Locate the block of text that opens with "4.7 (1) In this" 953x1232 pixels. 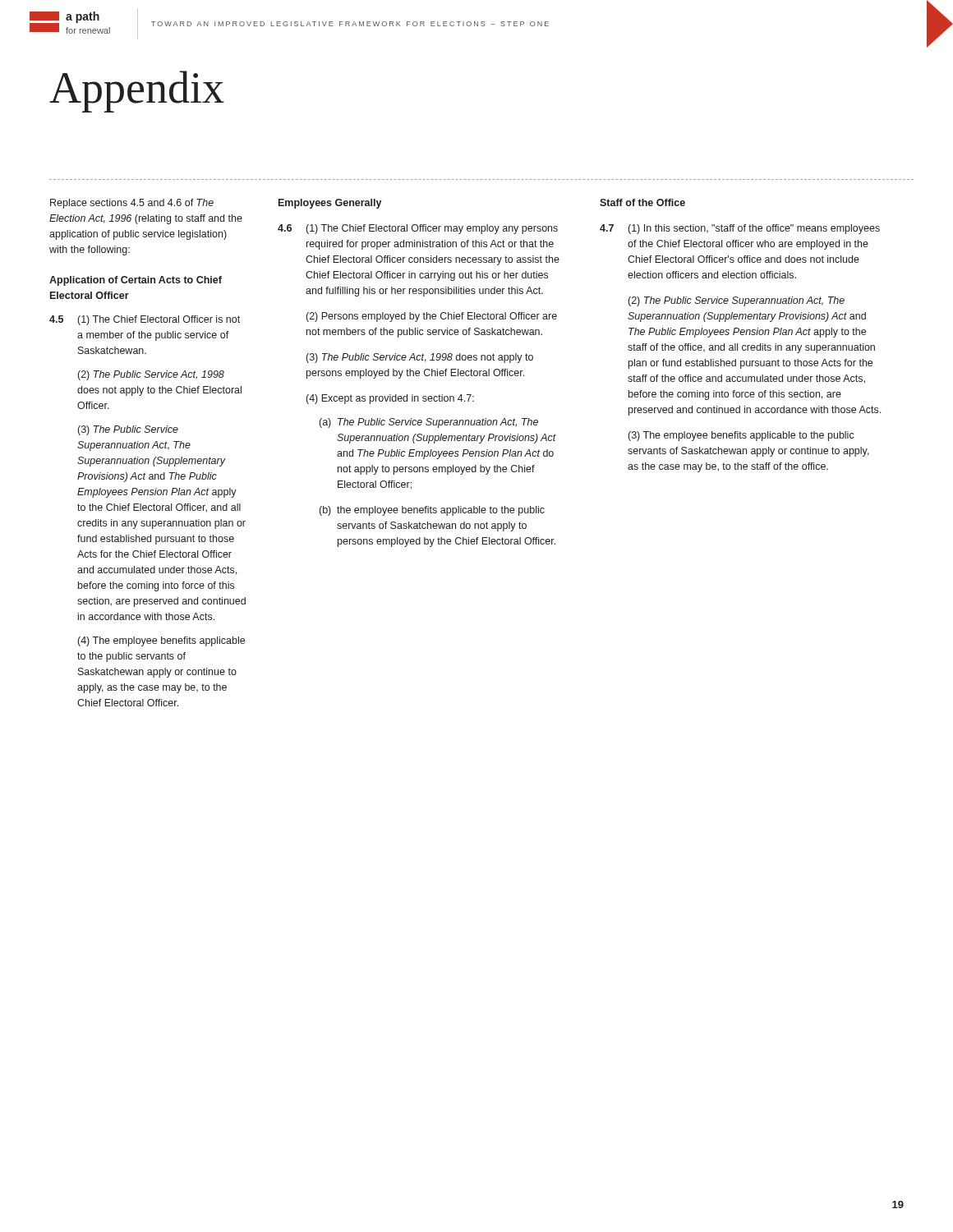(x=741, y=252)
